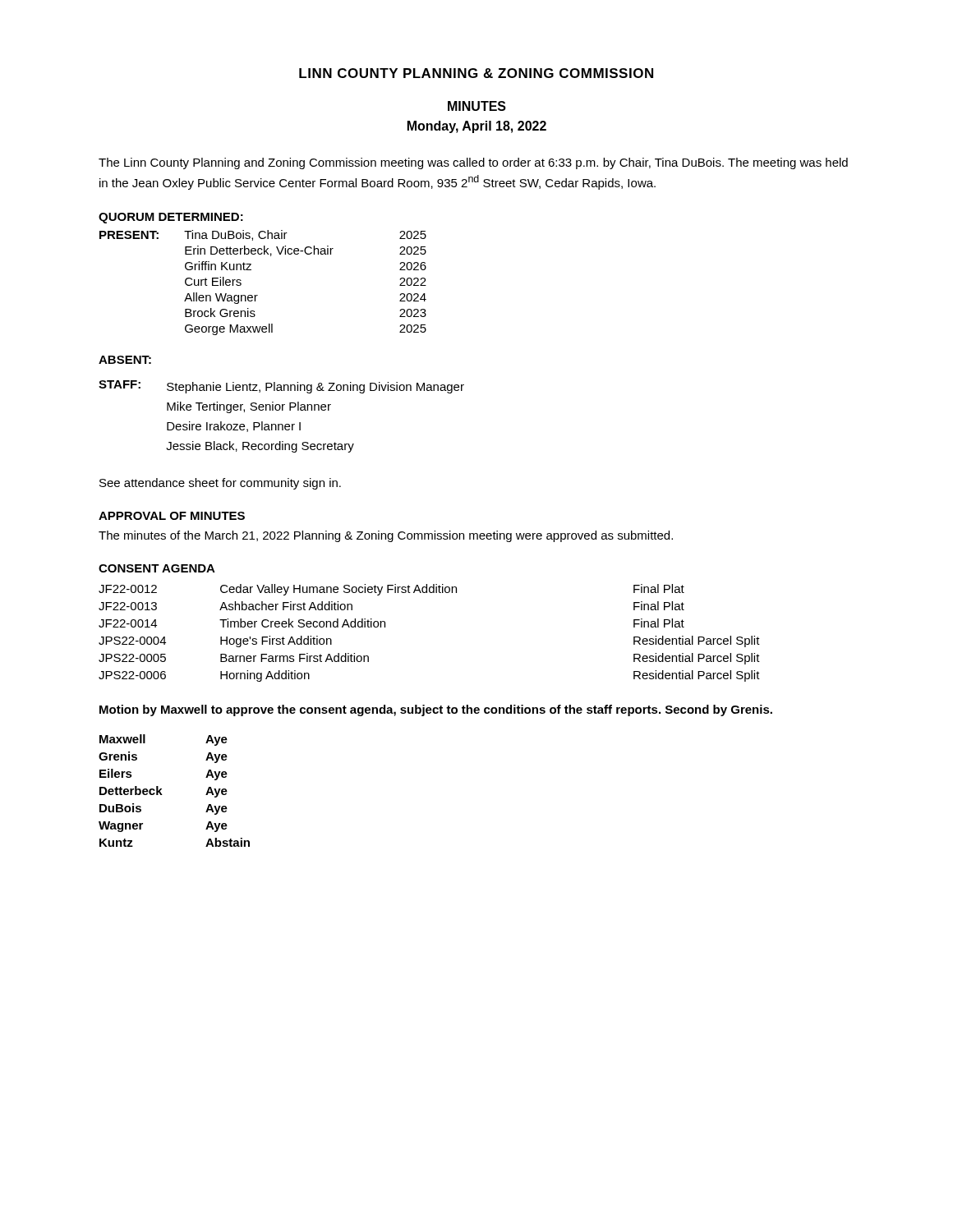The height and width of the screenshot is (1232, 953).
Task: Locate the region starting "LINN COUNTY PLANNING & ZONING COMMISSION"
Action: (476, 73)
